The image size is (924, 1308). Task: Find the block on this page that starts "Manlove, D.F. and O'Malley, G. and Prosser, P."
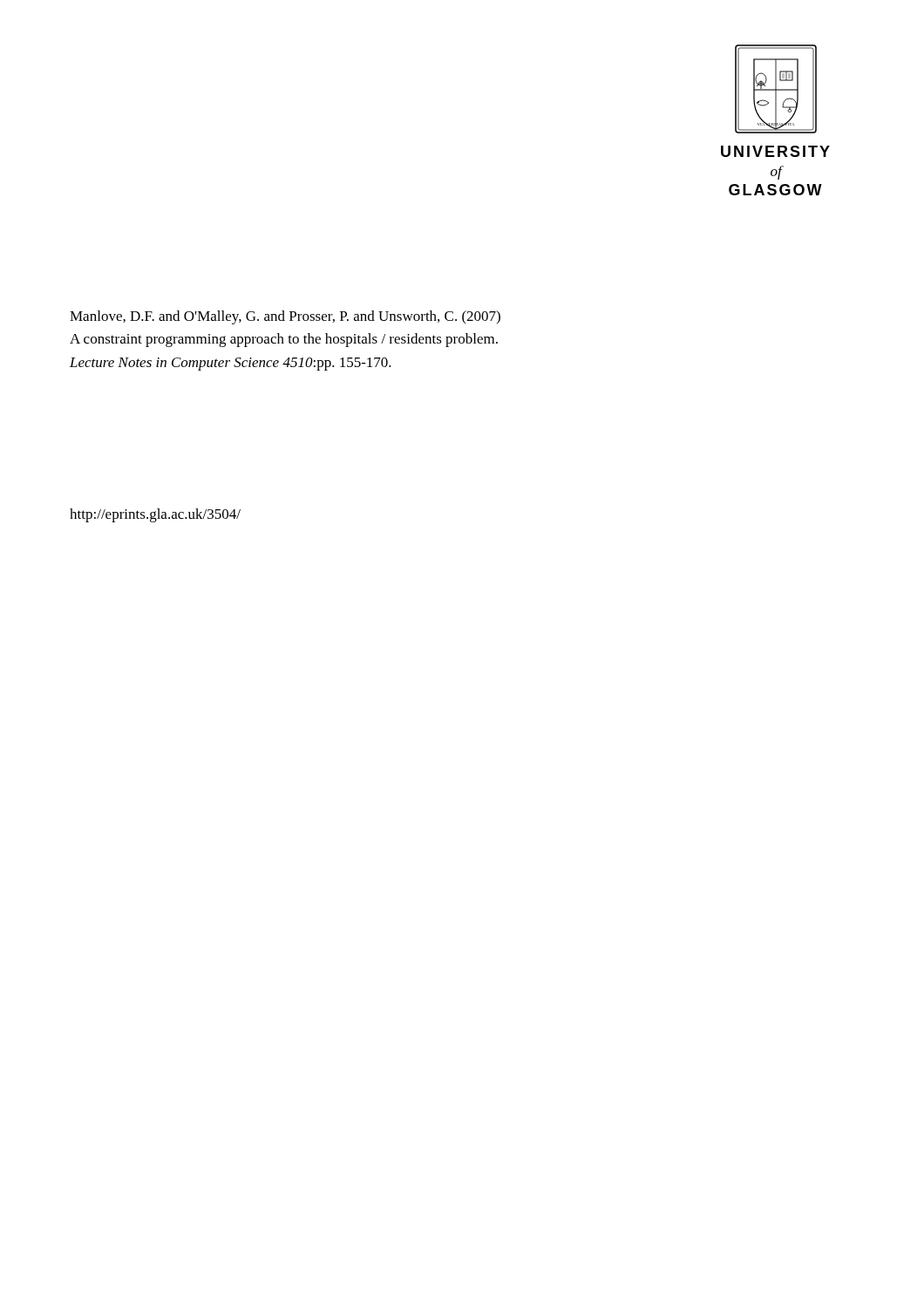click(x=285, y=339)
